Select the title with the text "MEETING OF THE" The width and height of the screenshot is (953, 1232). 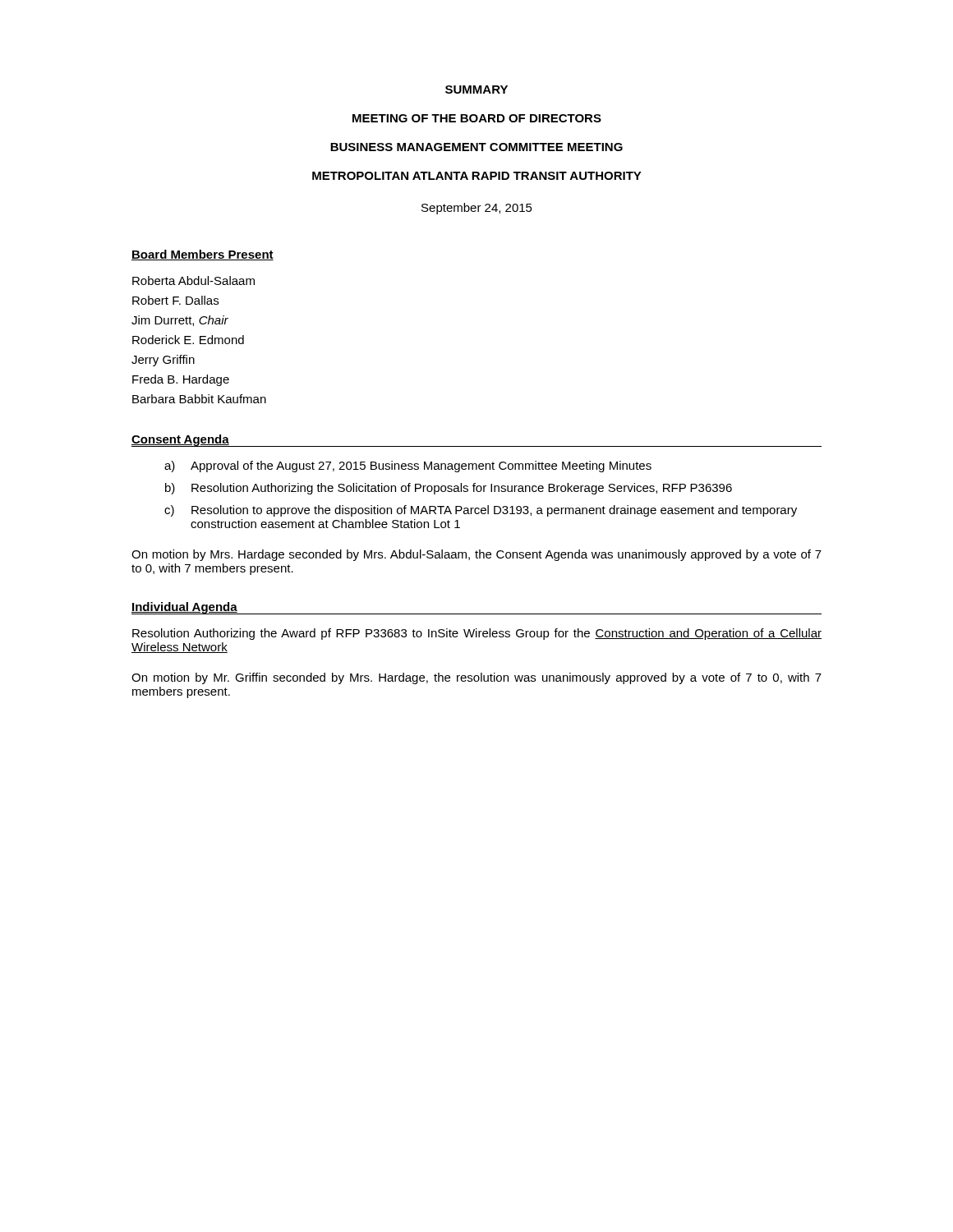coord(476,118)
